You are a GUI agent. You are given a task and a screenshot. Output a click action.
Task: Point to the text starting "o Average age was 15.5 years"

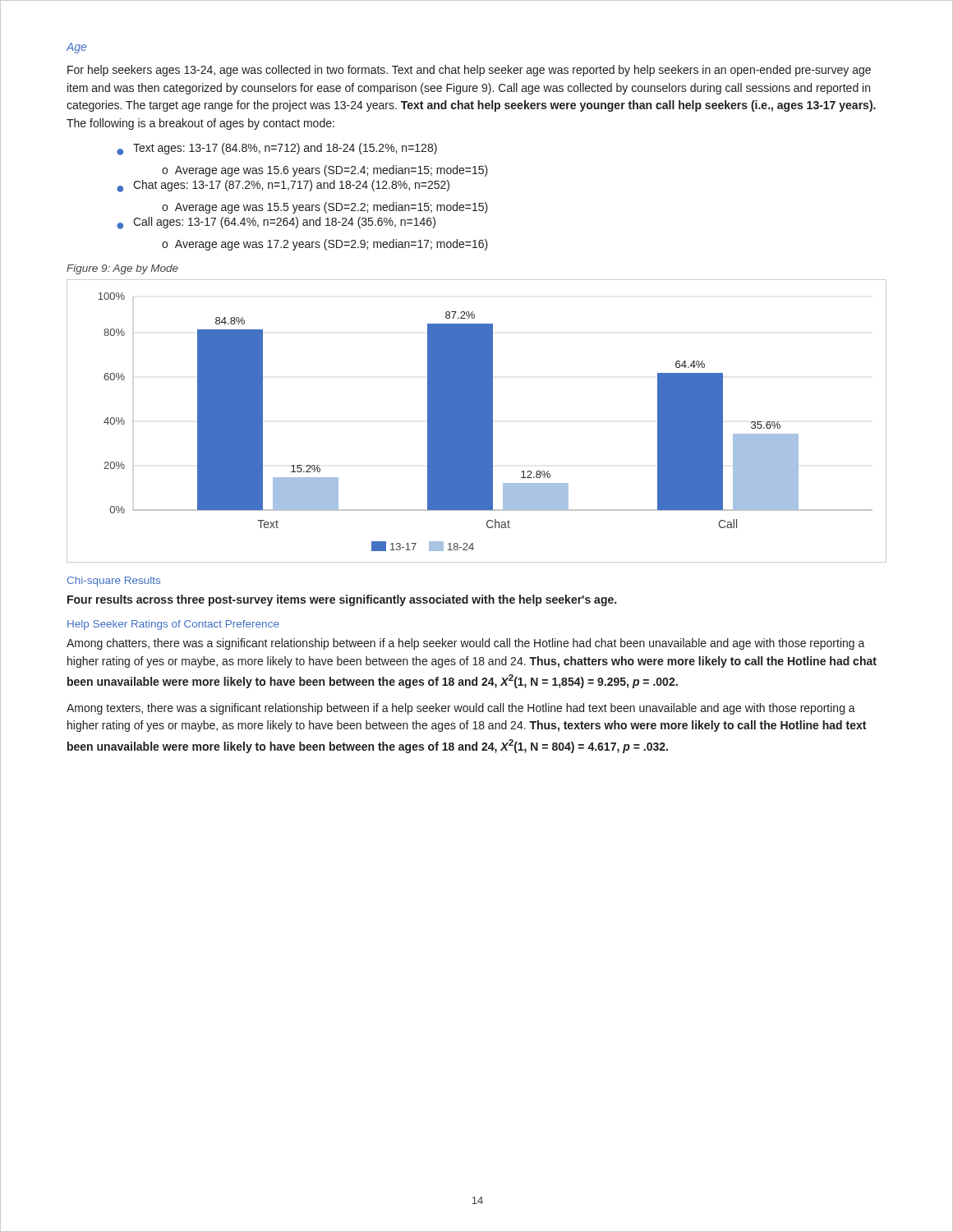pos(325,207)
